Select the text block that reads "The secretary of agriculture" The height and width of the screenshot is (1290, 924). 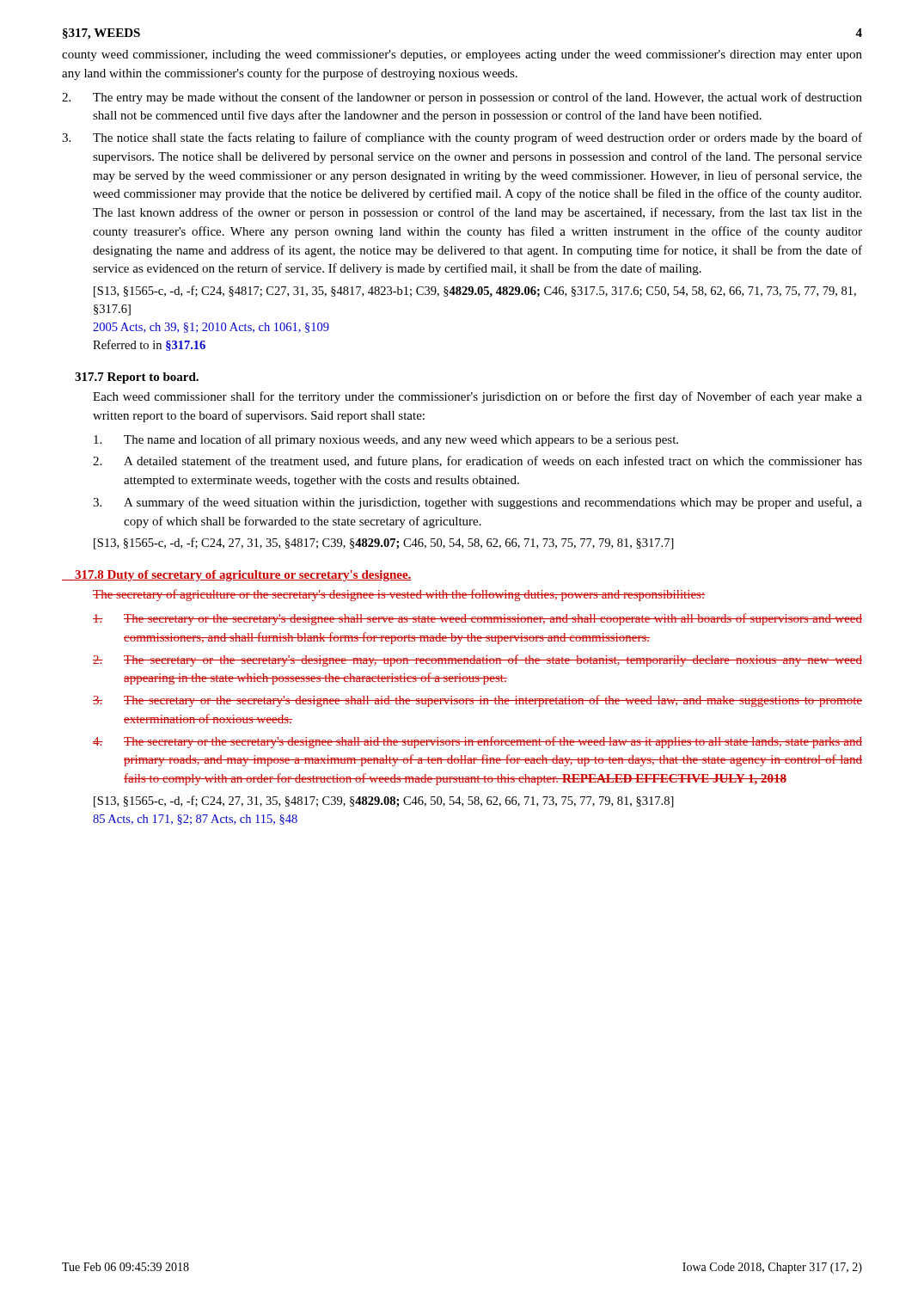coord(477,595)
